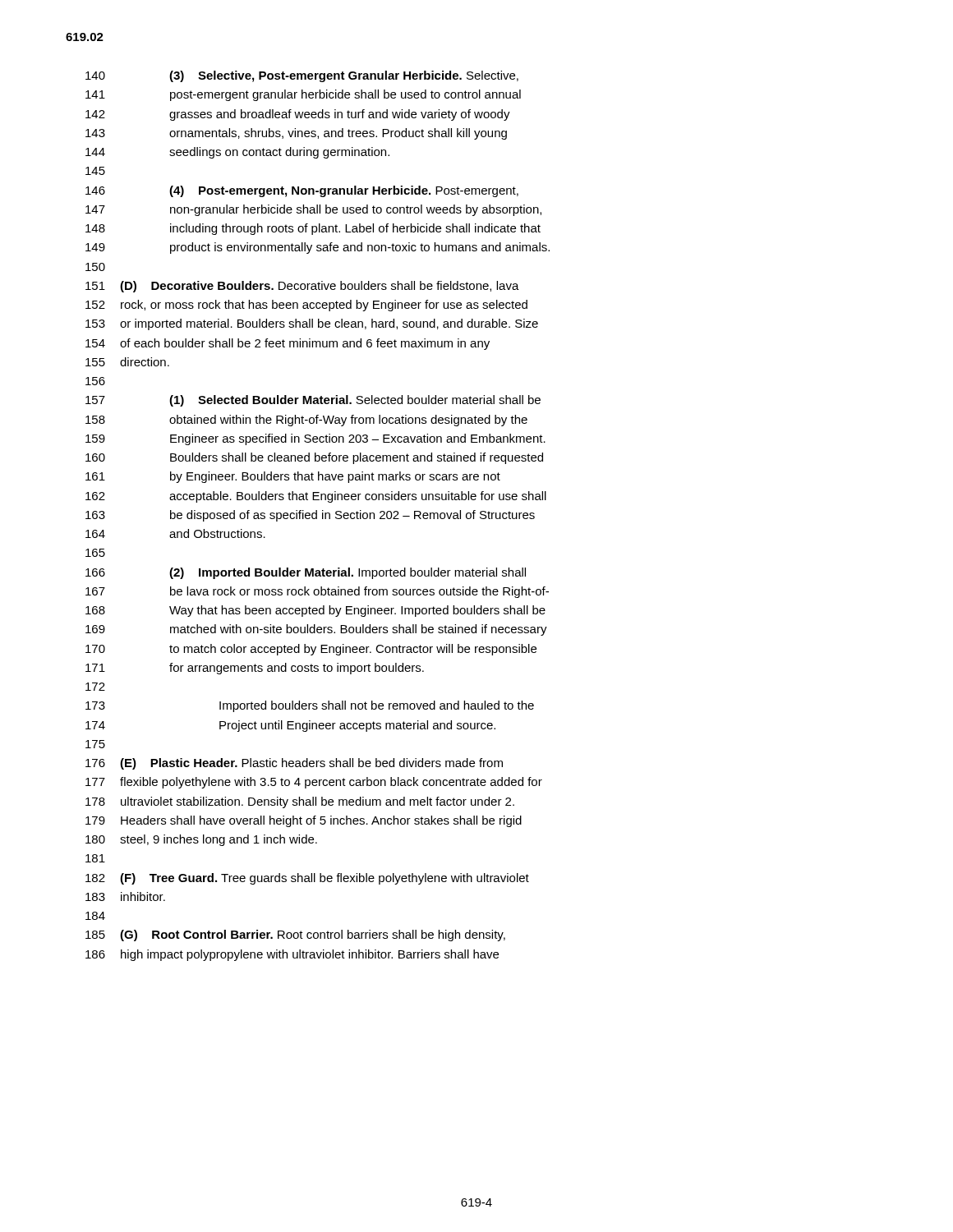This screenshot has height=1232, width=953.
Task: Navigate to the block starting "(E) Plastic Header."
Action: [312, 763]
